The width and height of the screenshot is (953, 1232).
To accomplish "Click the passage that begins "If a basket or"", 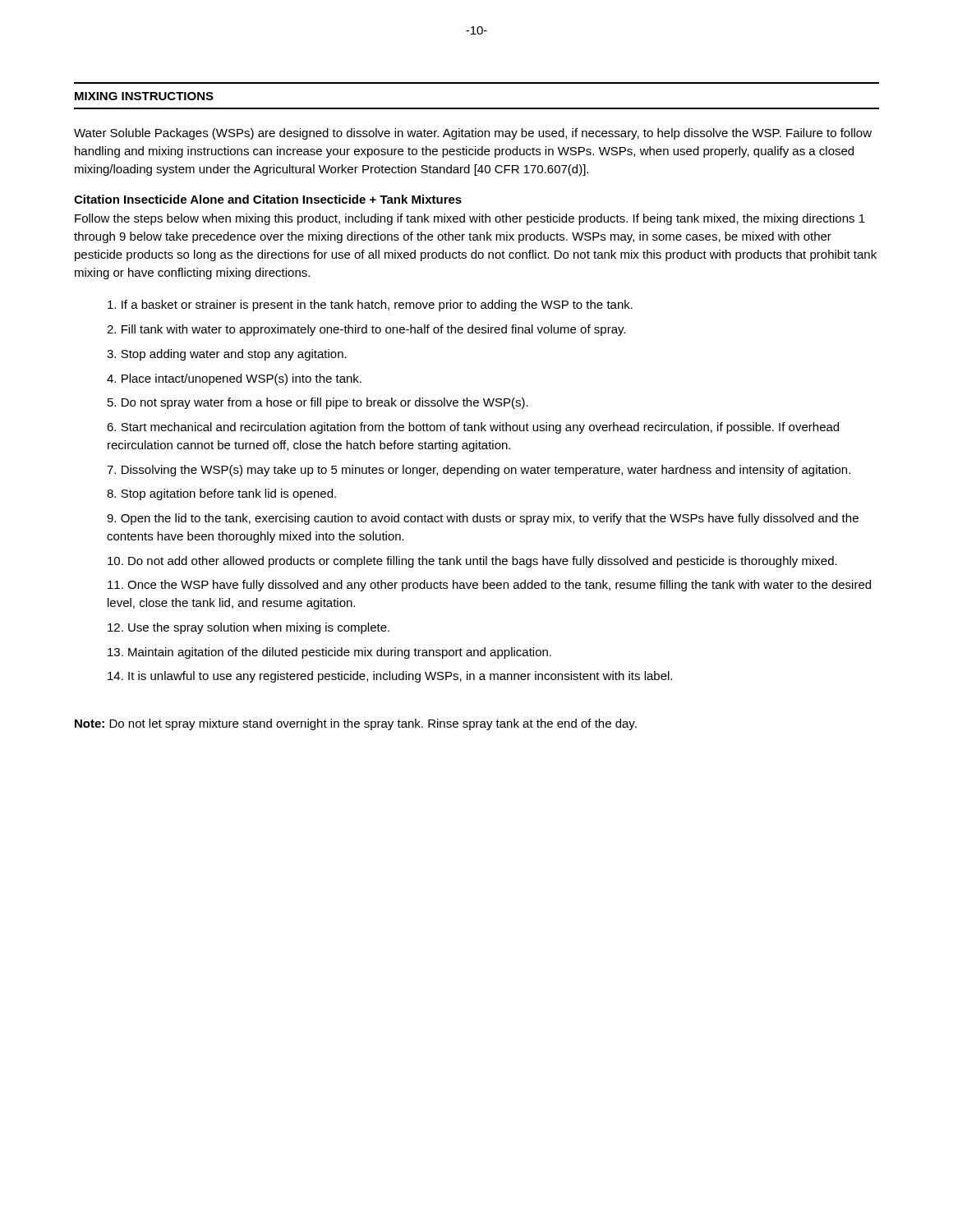I will tap(370, 304).
